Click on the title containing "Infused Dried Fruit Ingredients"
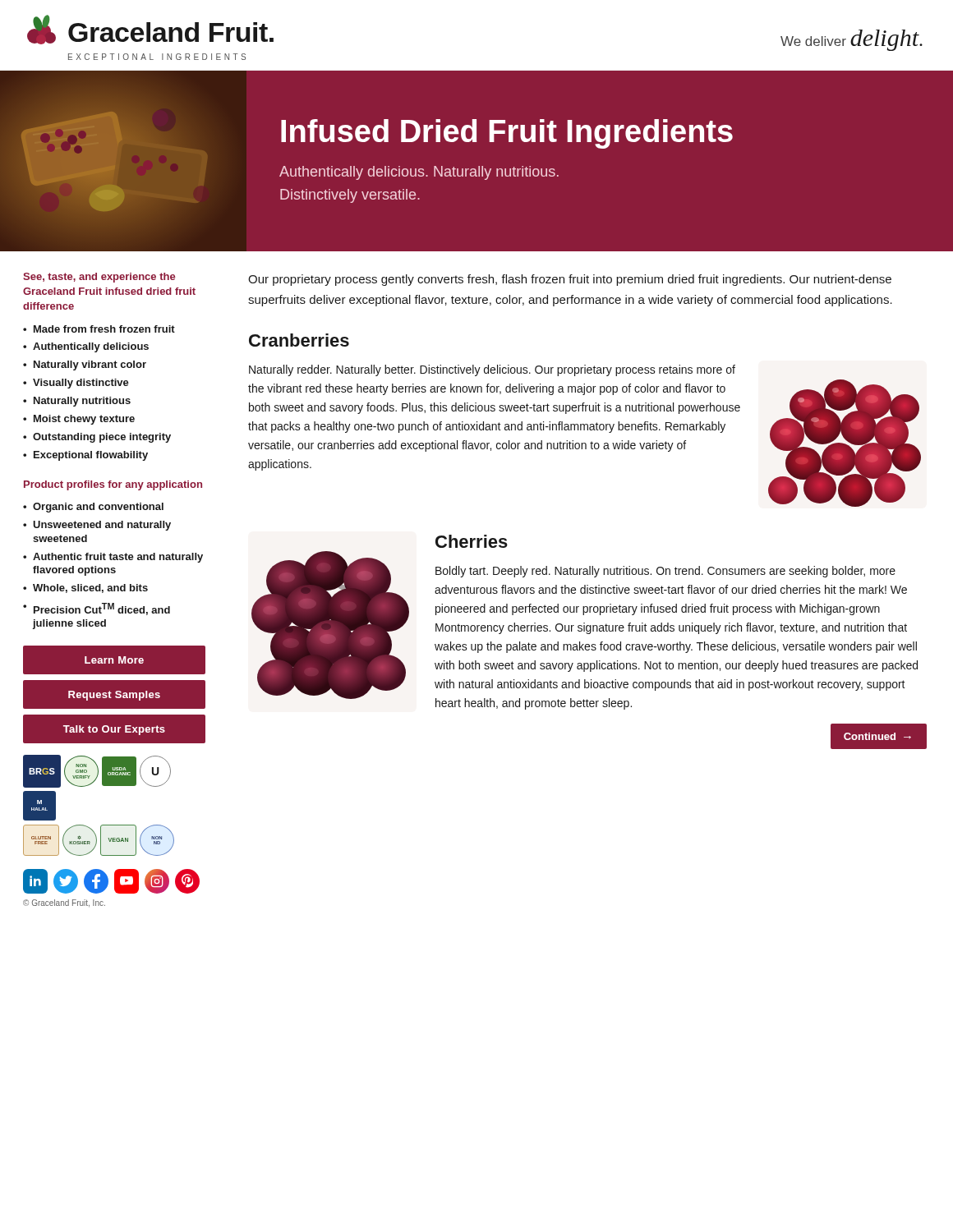953x1232 pixels. tap(507, 132)
